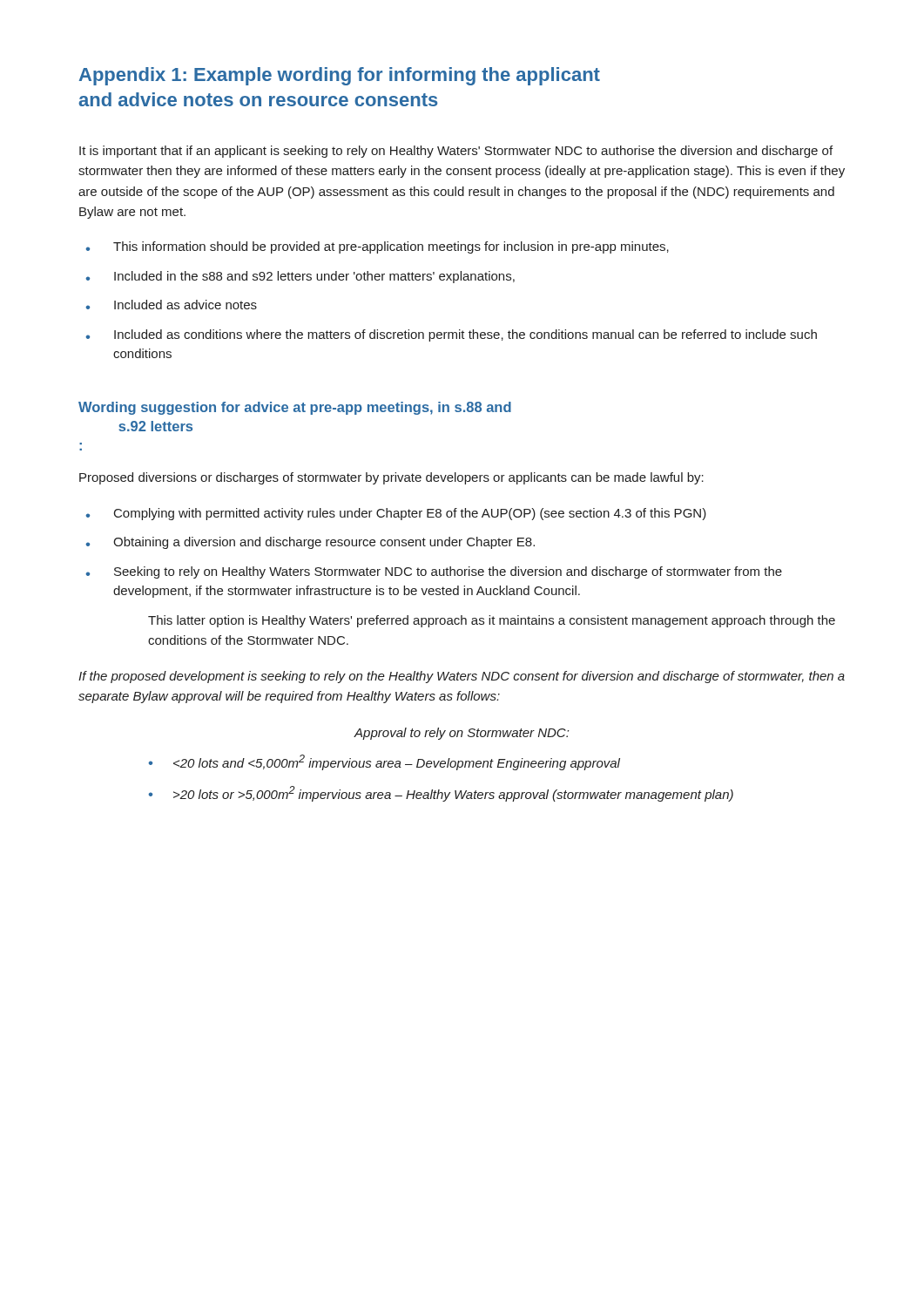Select the list item that reads "• Seeking to rely on Healthy"

pos(462,581)
